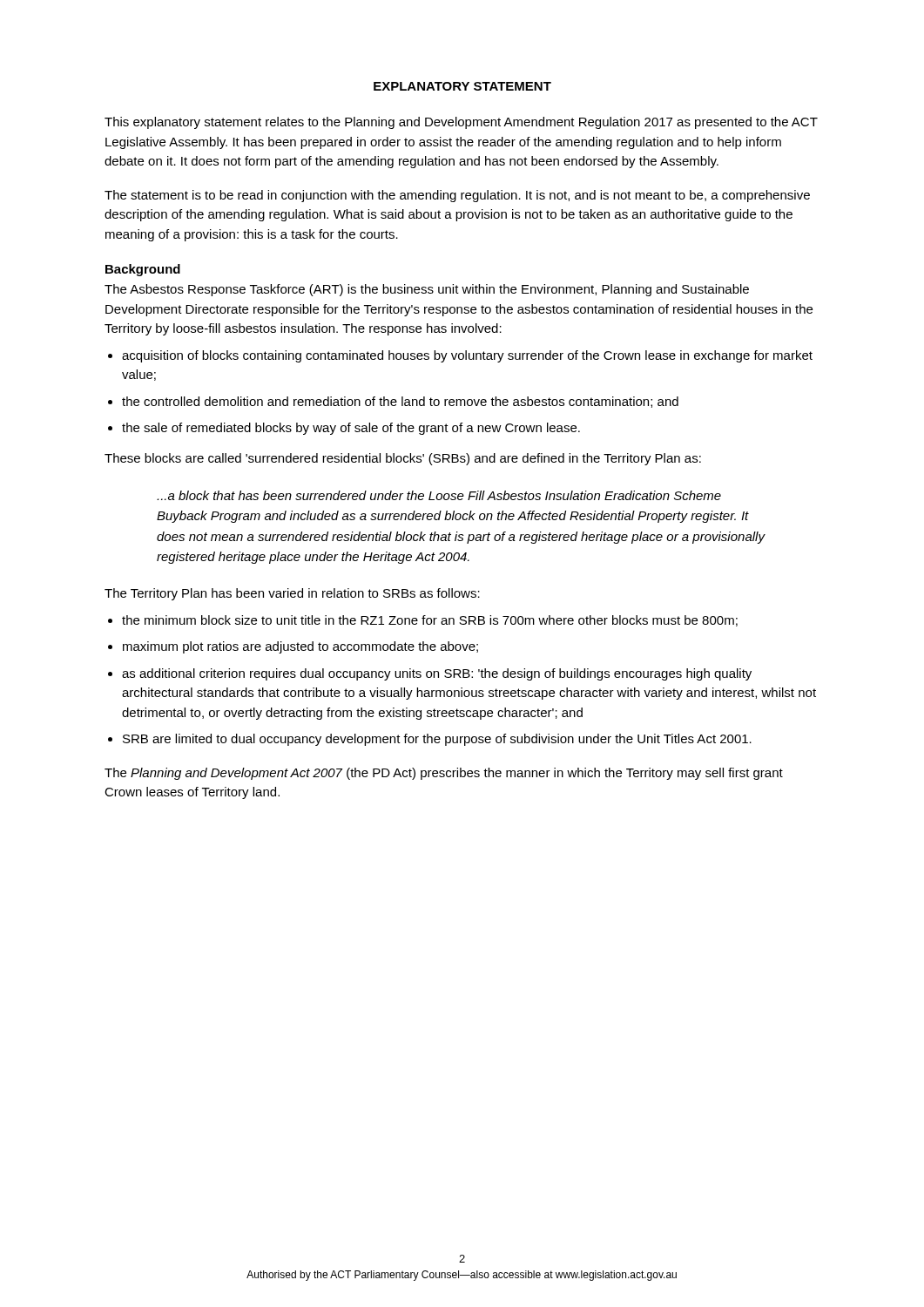
Task: Click on the text block that reads "The Asbestos Response Taskforce (ART) is the business"
Action: (x=459, y=308)
